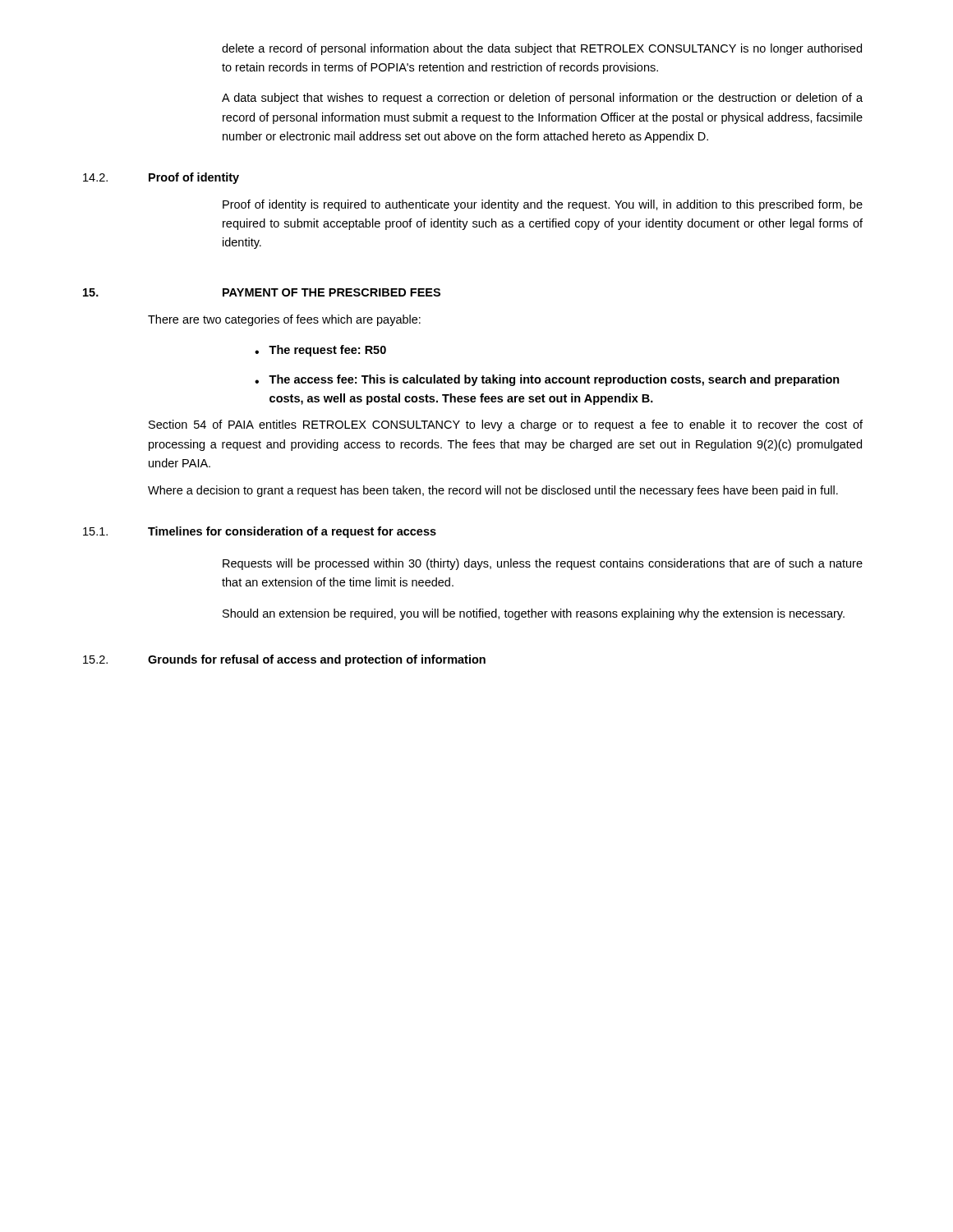
Task: Navigate to the region starting "delete a record of personal"
Action: 542,58
